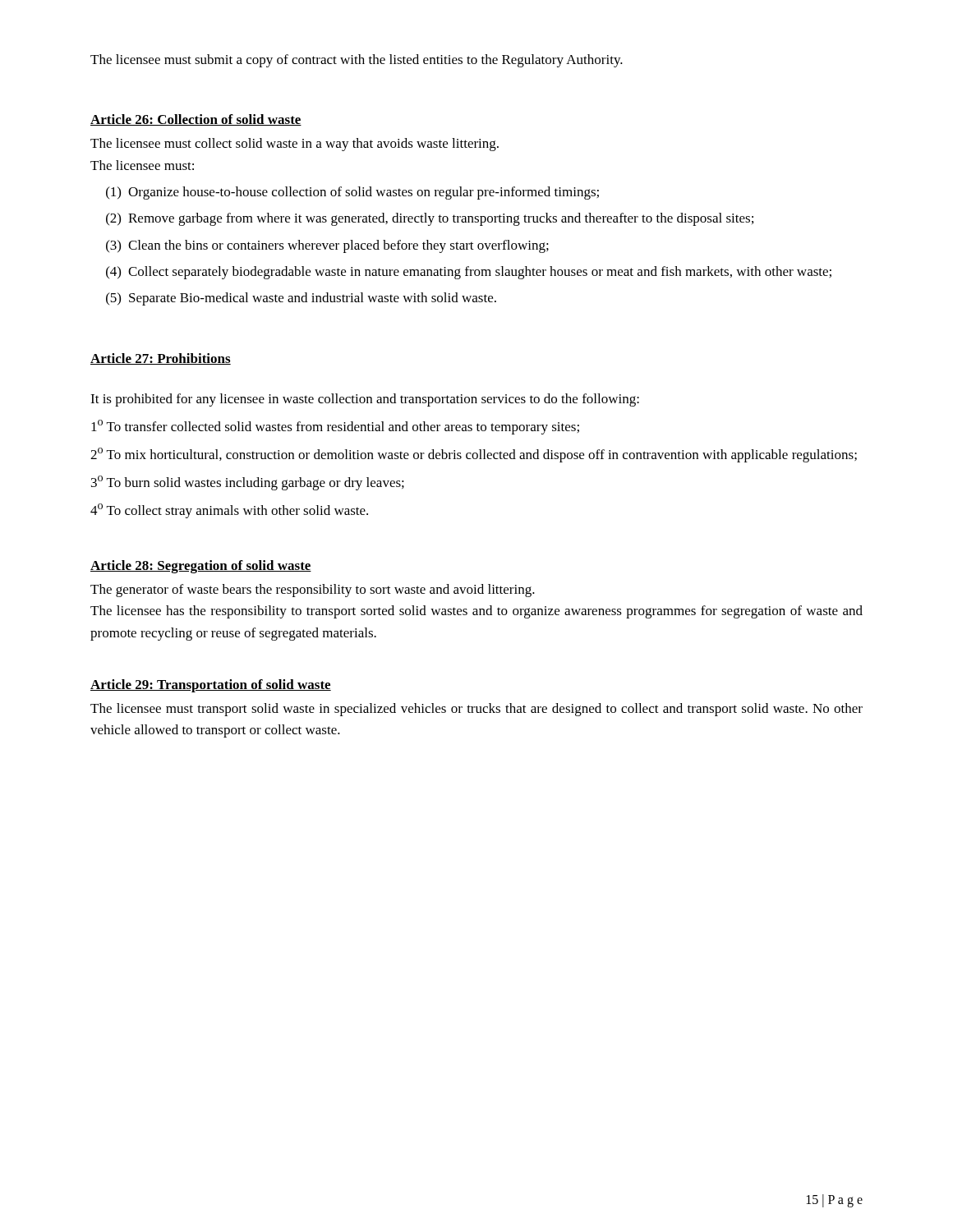Find the text block containing "The licensee must transport solid waste in specialized"
The width and height of the screenshot is (953, 1232).
476,720
